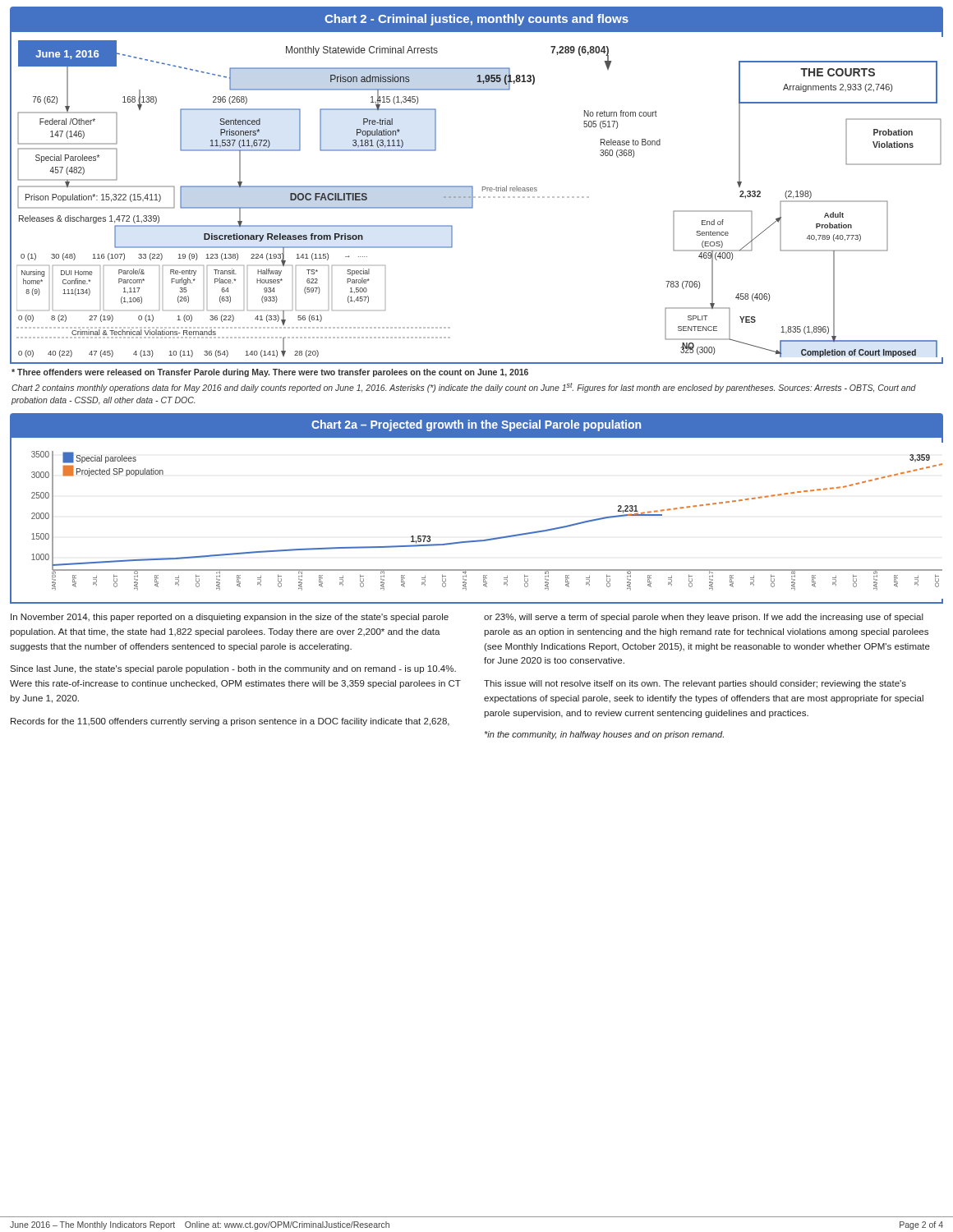Locate the flowchart
Viewport: 953px width, 1232px height.
[x=476, y=197]
